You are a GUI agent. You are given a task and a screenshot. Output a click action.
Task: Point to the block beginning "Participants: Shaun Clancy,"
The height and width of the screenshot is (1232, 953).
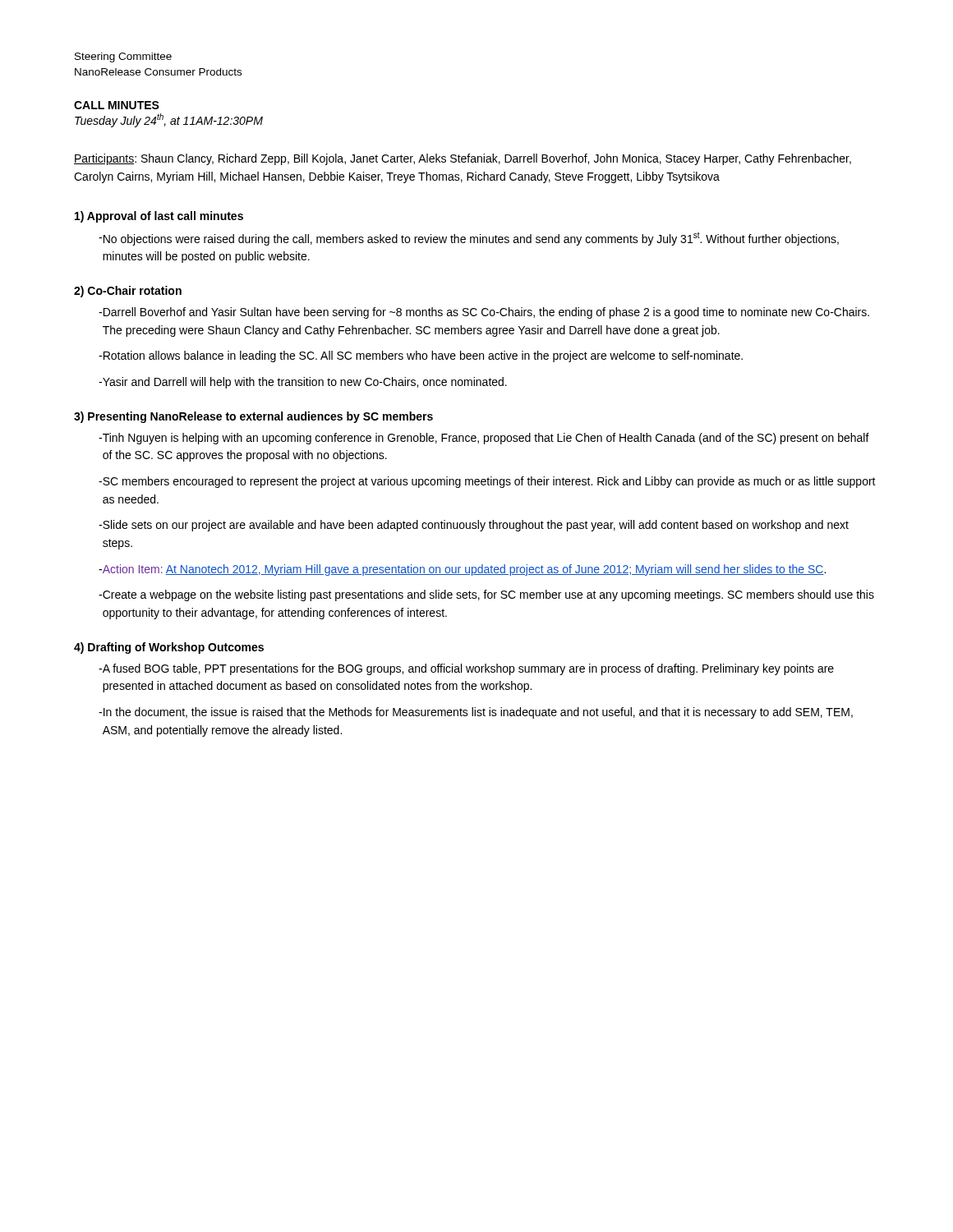pos(463,168)
